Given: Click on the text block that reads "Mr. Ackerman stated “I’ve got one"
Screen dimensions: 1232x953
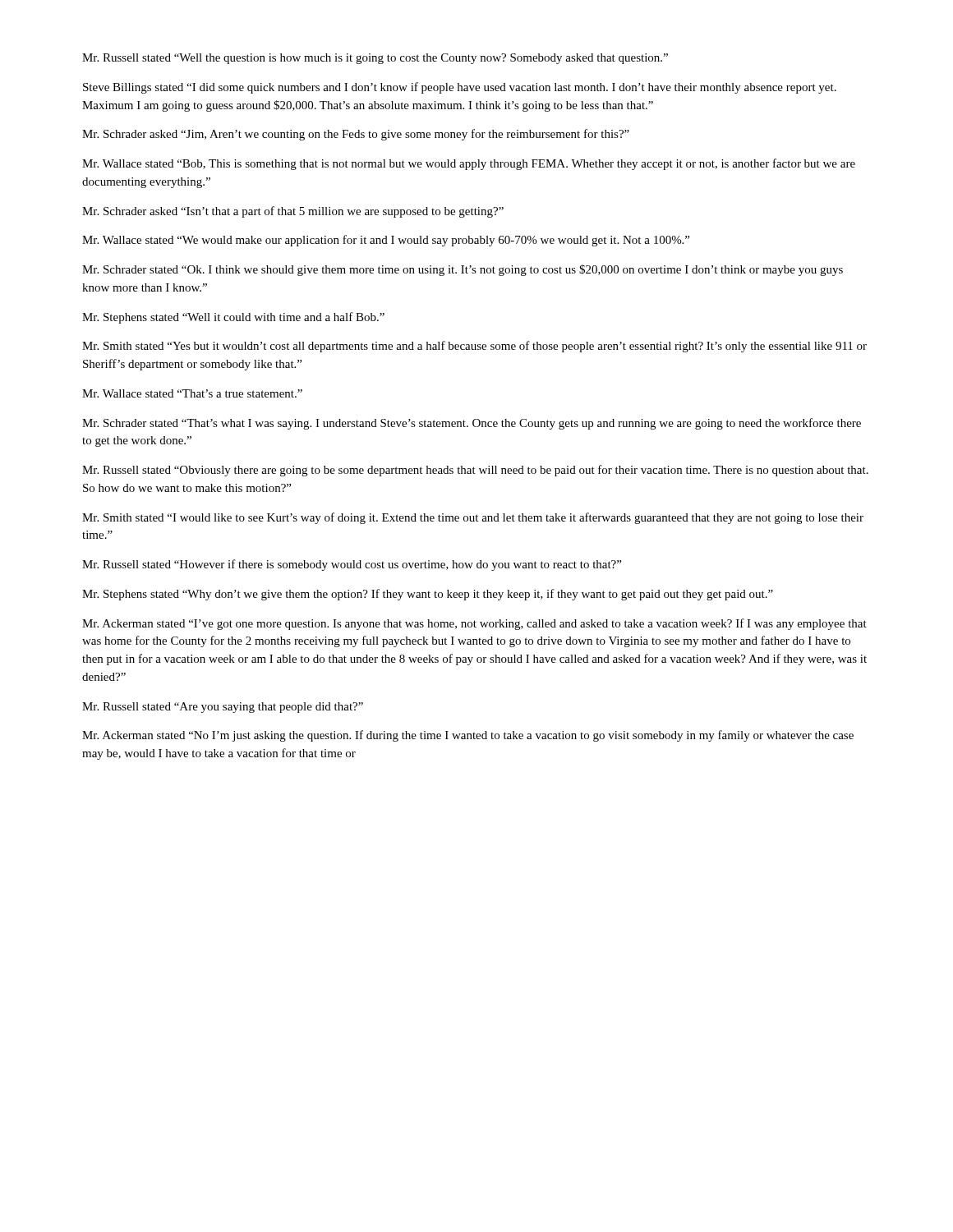Looking at the screenshot, I should [x=474, y=650].
